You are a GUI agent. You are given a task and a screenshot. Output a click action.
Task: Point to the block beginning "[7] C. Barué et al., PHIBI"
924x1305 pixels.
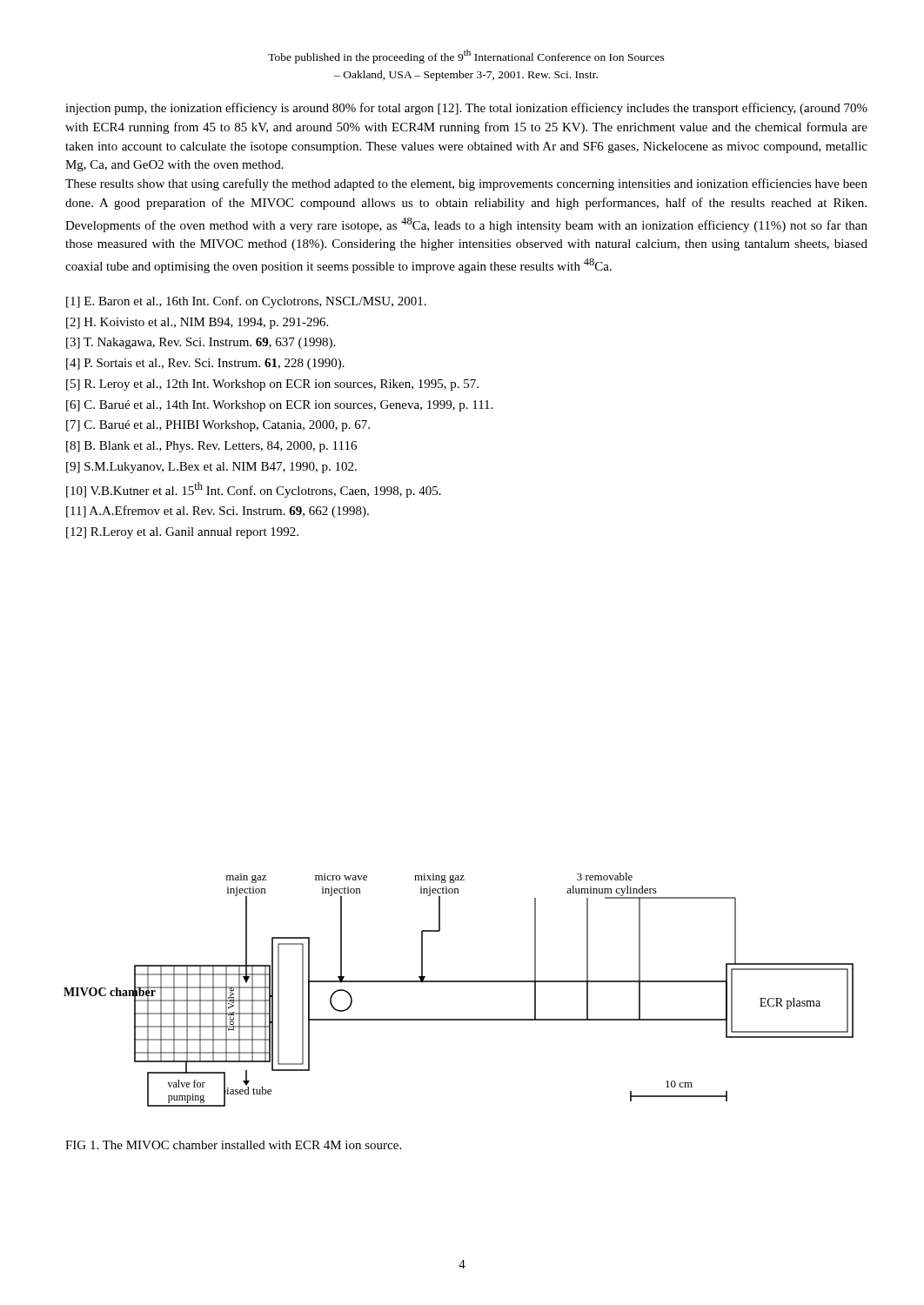click(218, 425)
